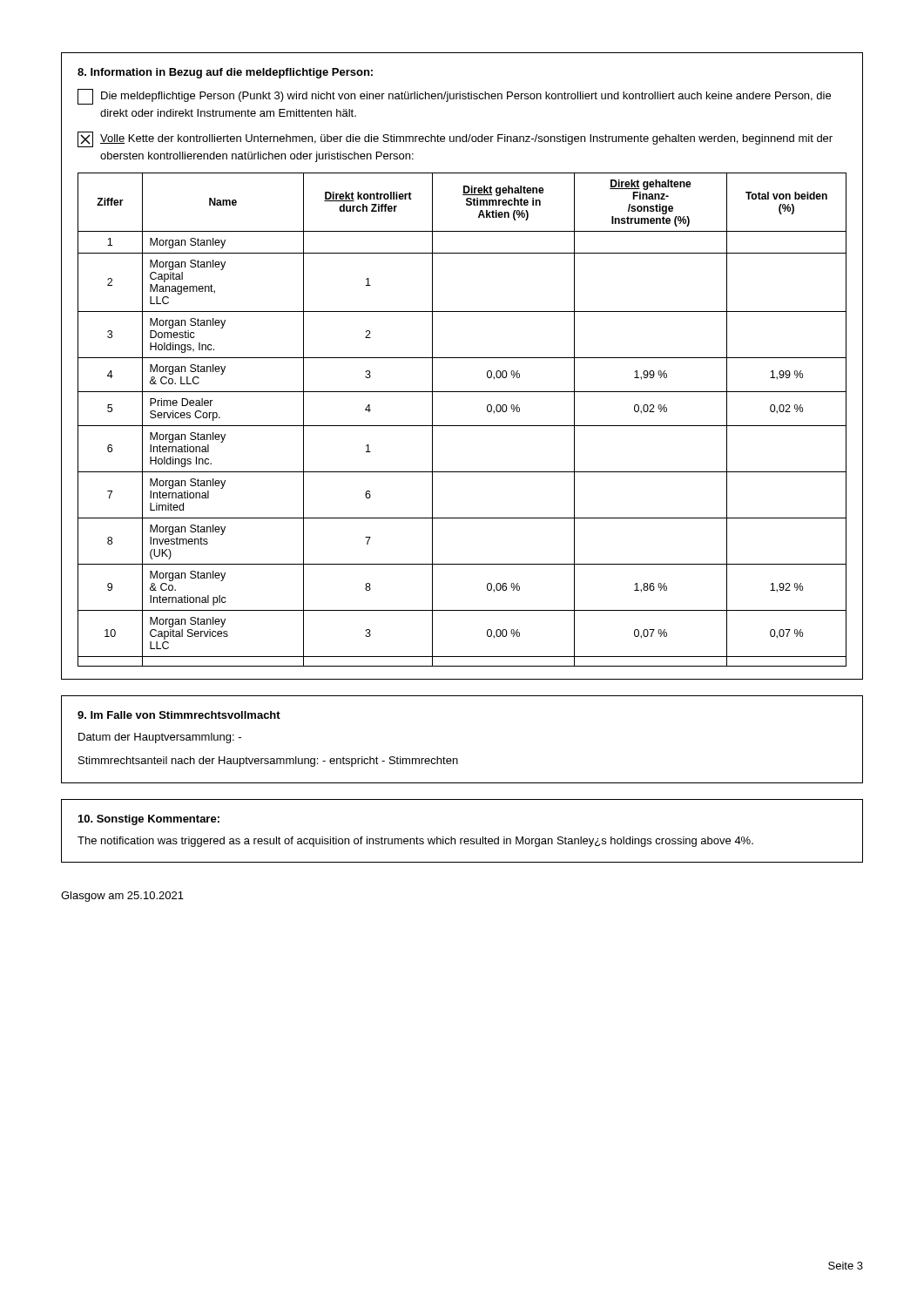Point to the block starting "Glasgow am 25.10.2021"
924x1307 pixels.
coord(122,896)
